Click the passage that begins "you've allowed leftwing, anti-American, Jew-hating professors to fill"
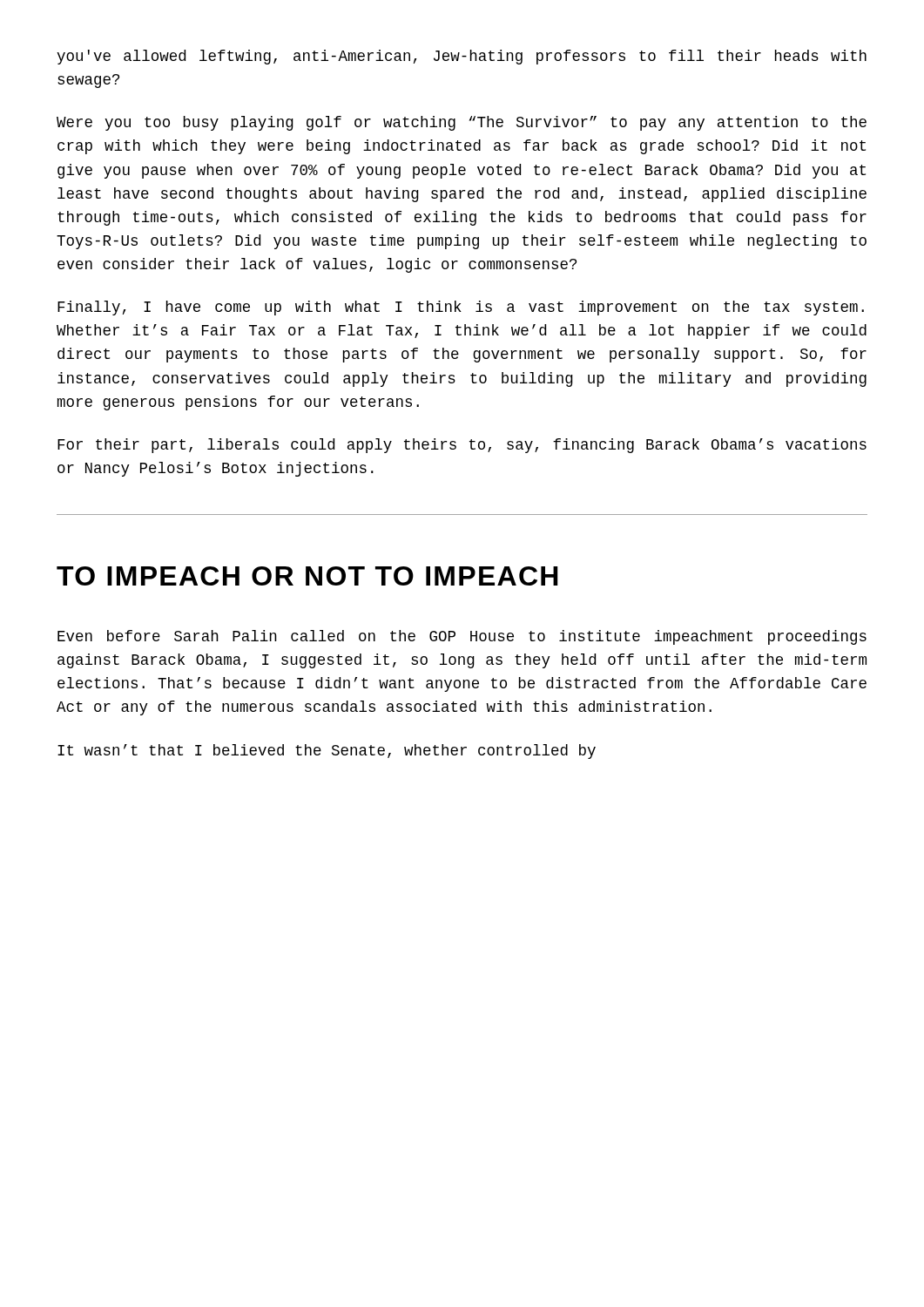Image resolution: width=924 pixels, height=1307 pixels. tap(462, 68)
